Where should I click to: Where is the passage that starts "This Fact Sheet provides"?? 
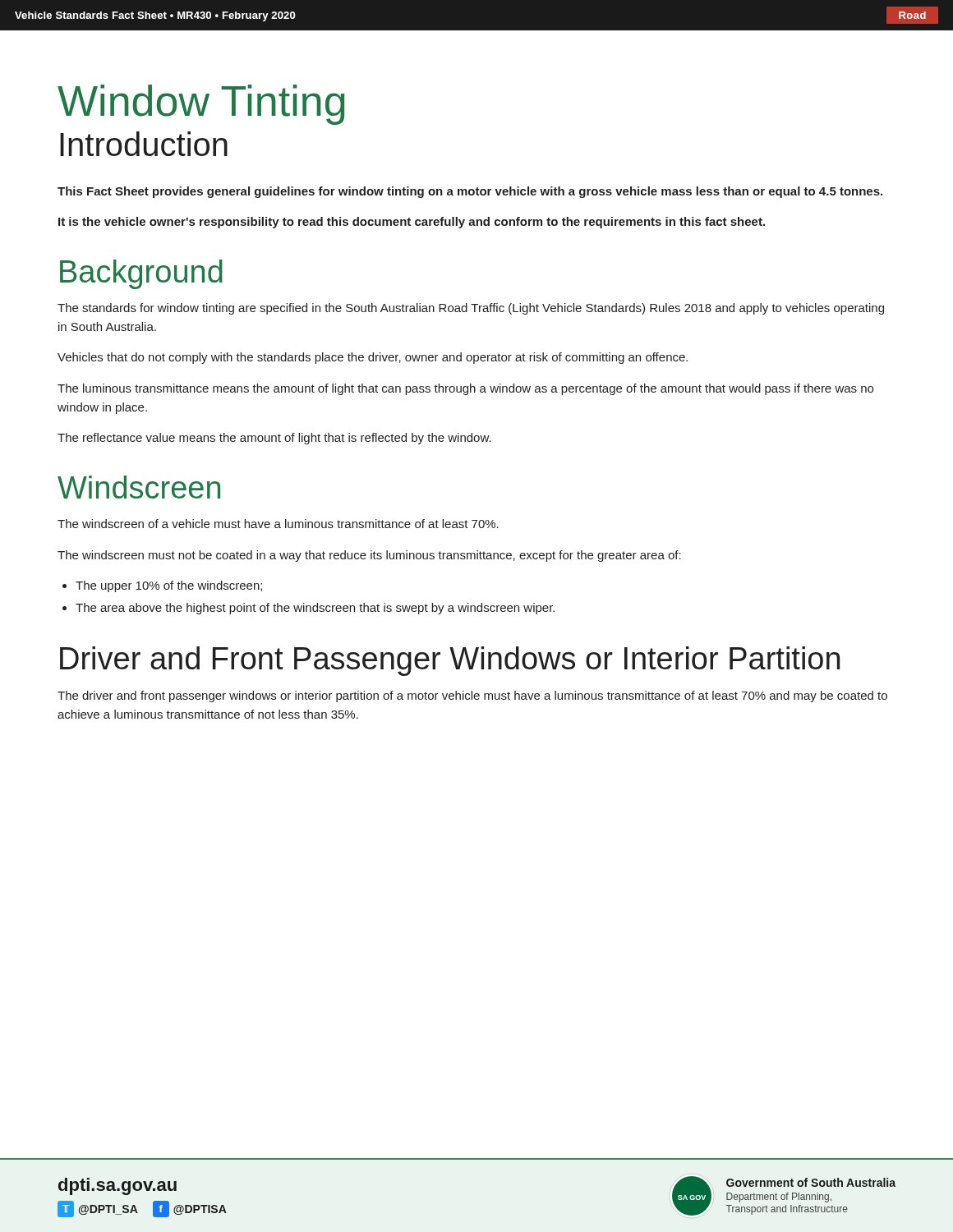click(470, 191)
